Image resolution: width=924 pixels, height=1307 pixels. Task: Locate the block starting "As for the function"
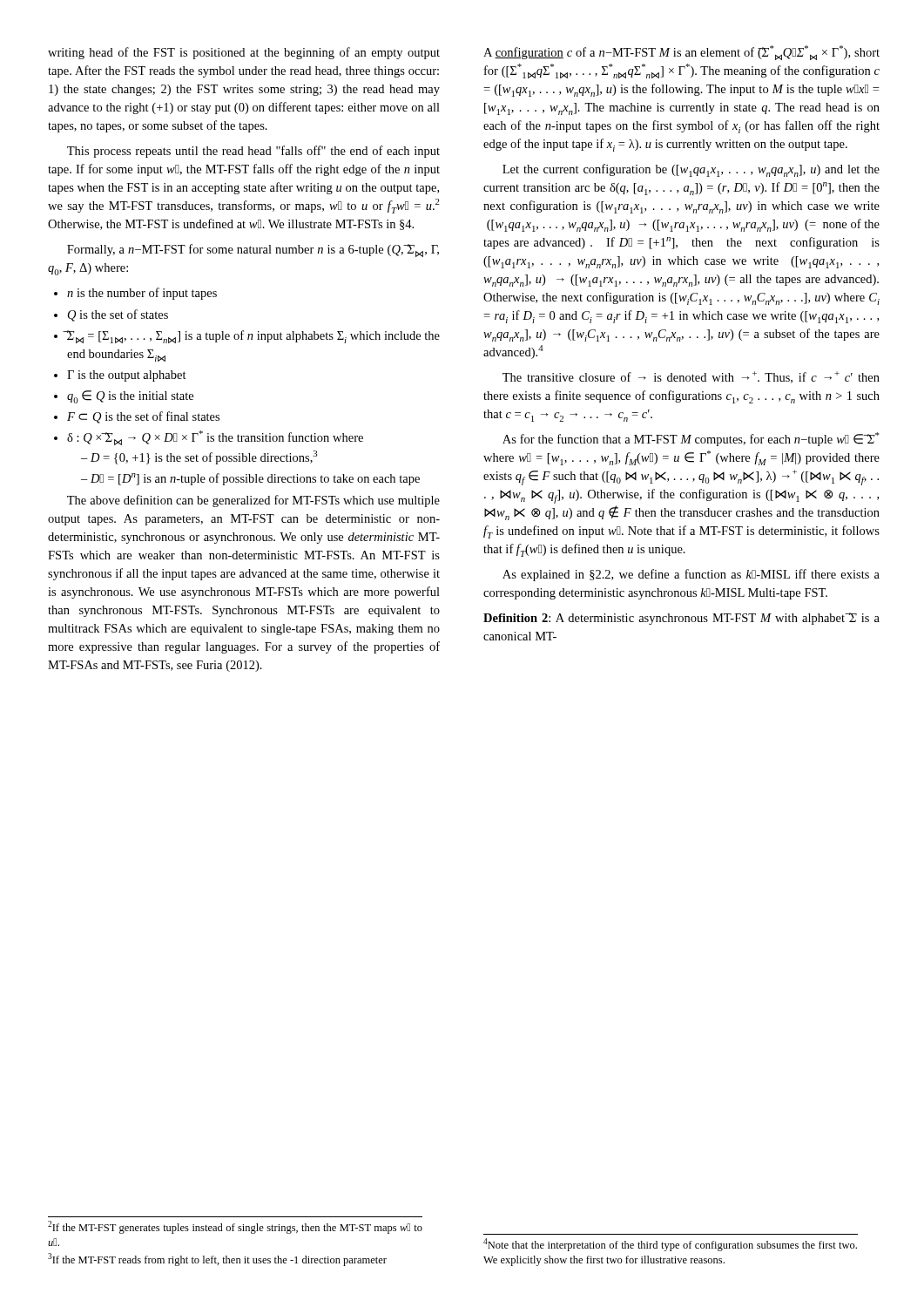(681, 495)
